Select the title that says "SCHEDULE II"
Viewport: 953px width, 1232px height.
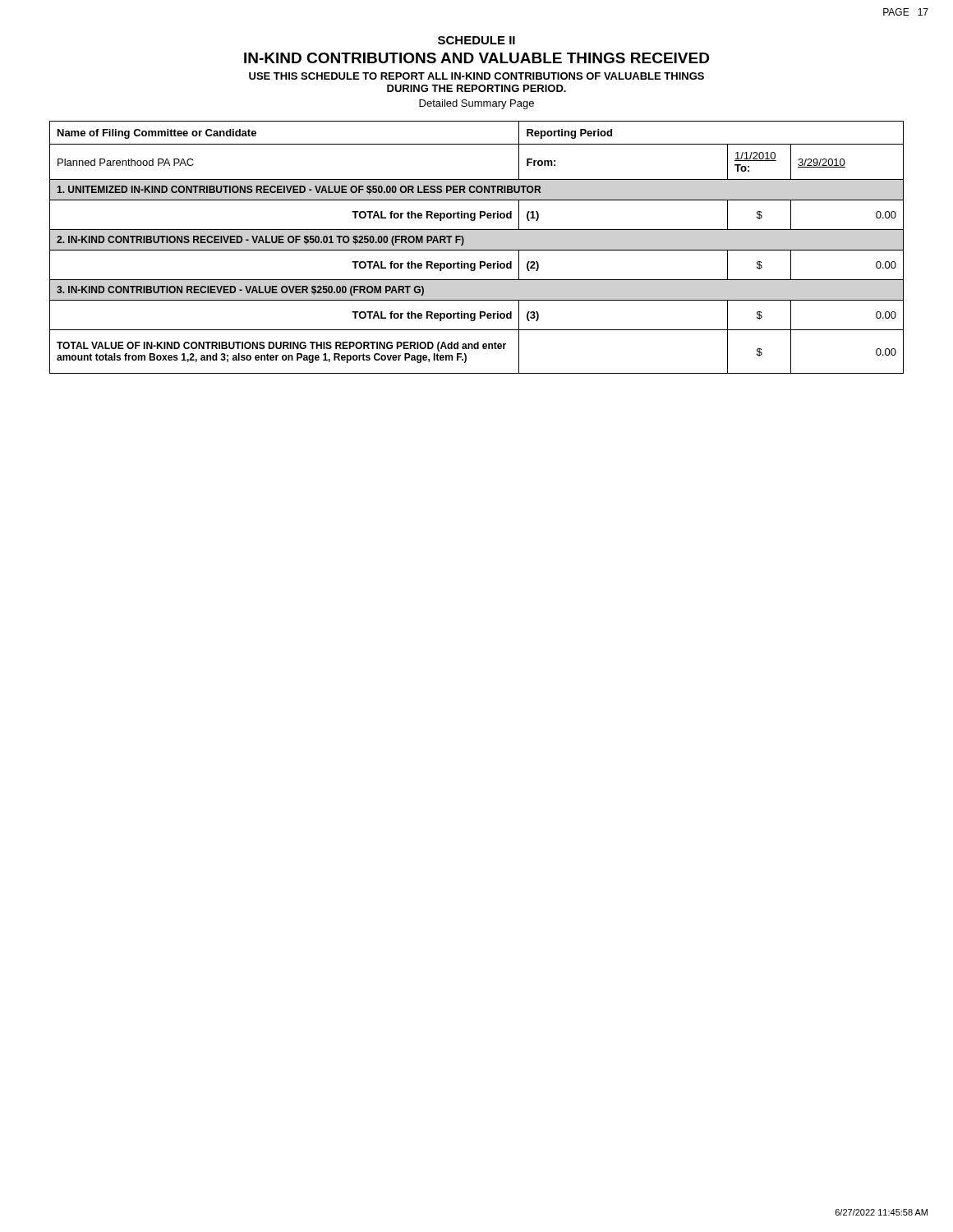pos(476,40)
